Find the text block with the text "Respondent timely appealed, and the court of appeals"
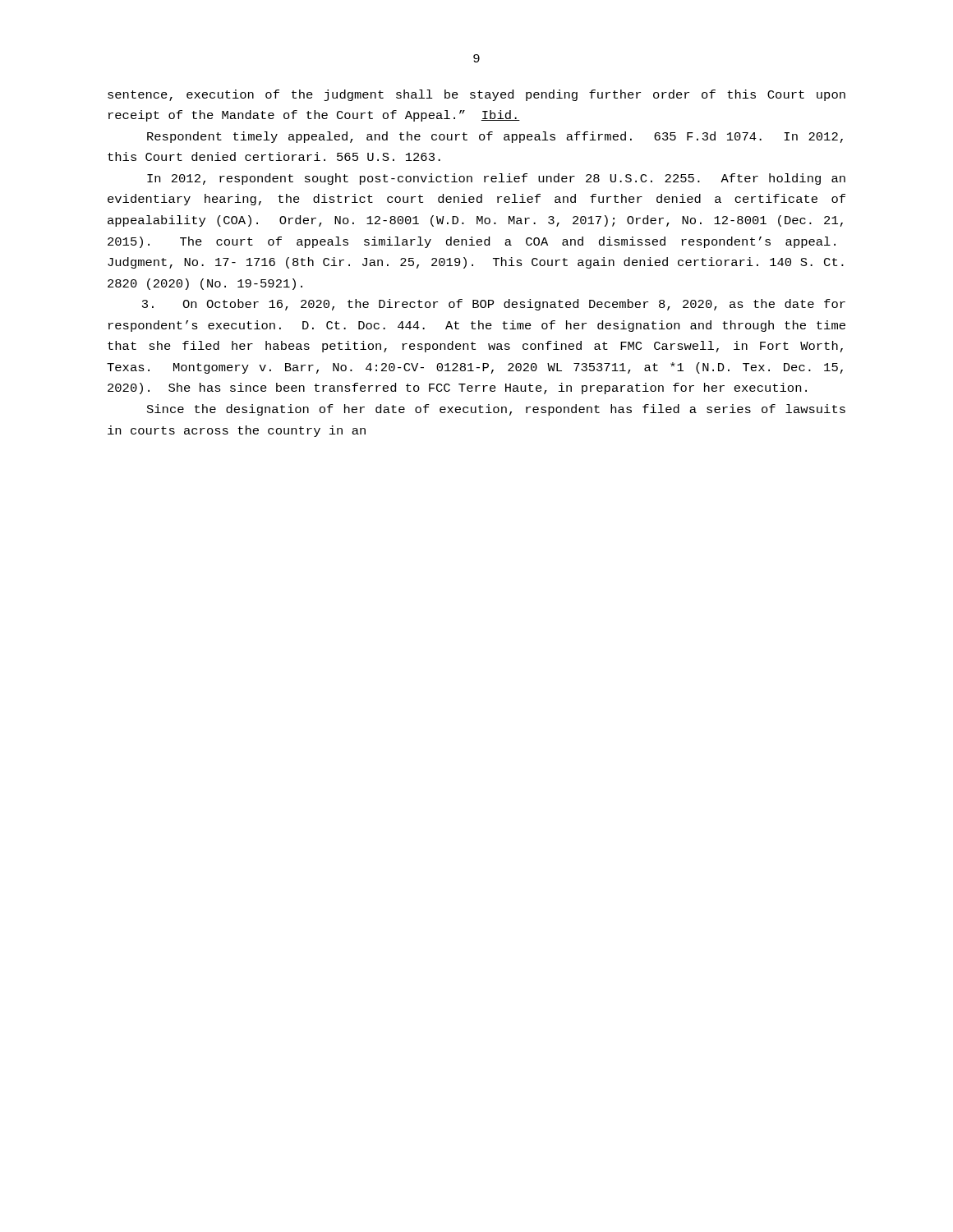This screenshot has width=953, height=1232. (476, 147)
